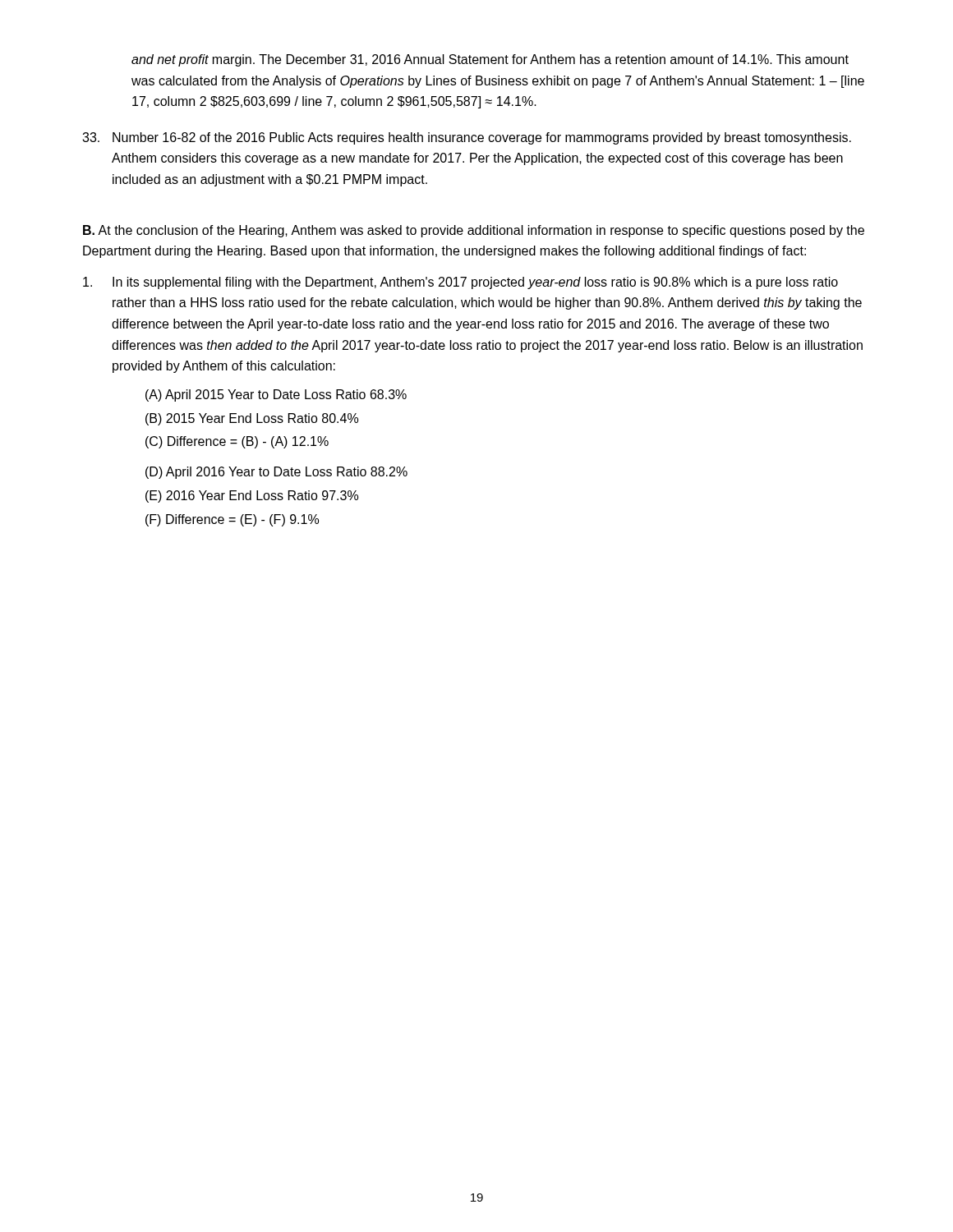Image resolution: width=953 pixels, height=1232 pixels.
Task: Select the region starting "In its supplemental"
Action: pyautogui.click(x=460, y=283)
